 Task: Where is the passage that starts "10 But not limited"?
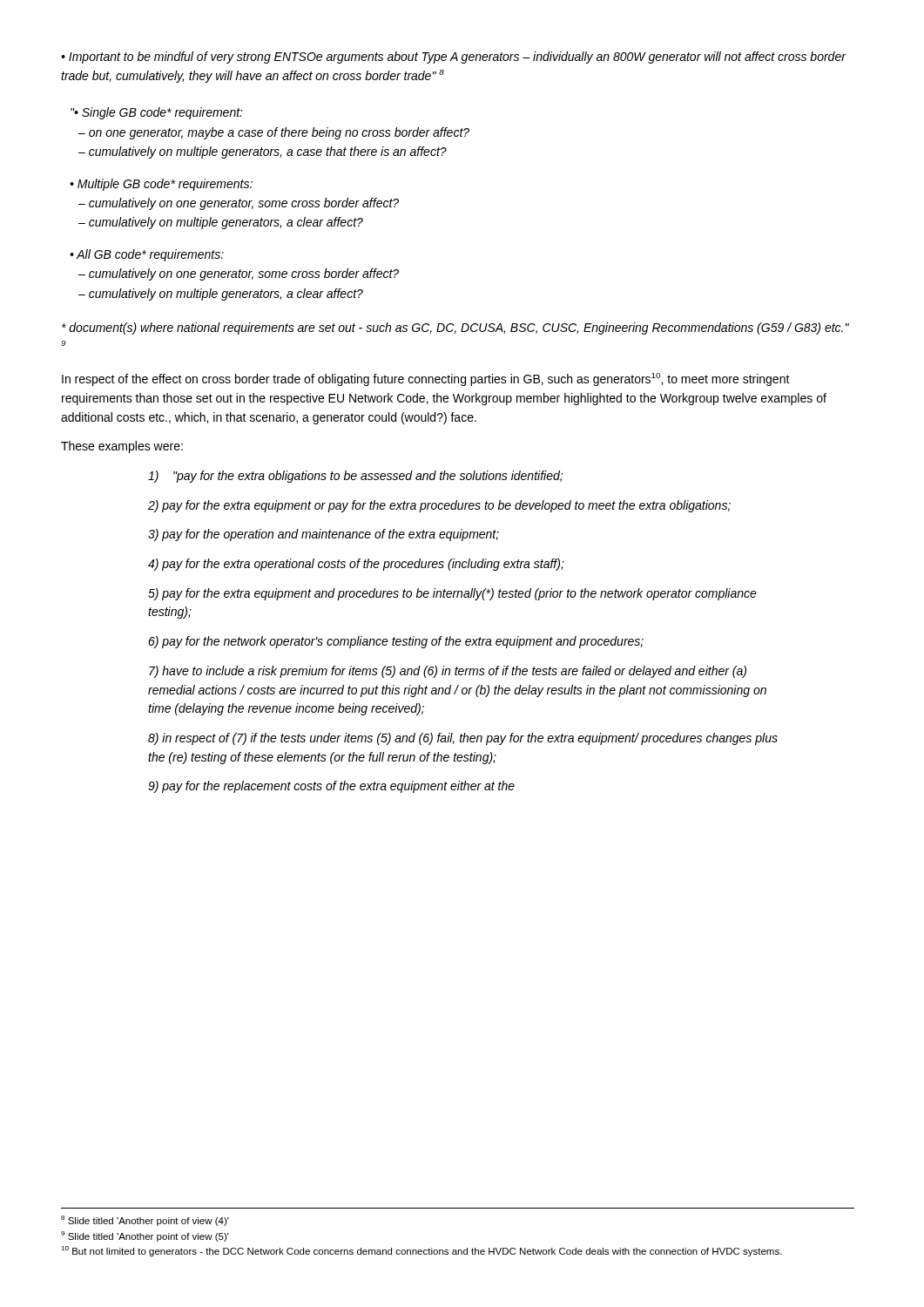click(422, 1250)
